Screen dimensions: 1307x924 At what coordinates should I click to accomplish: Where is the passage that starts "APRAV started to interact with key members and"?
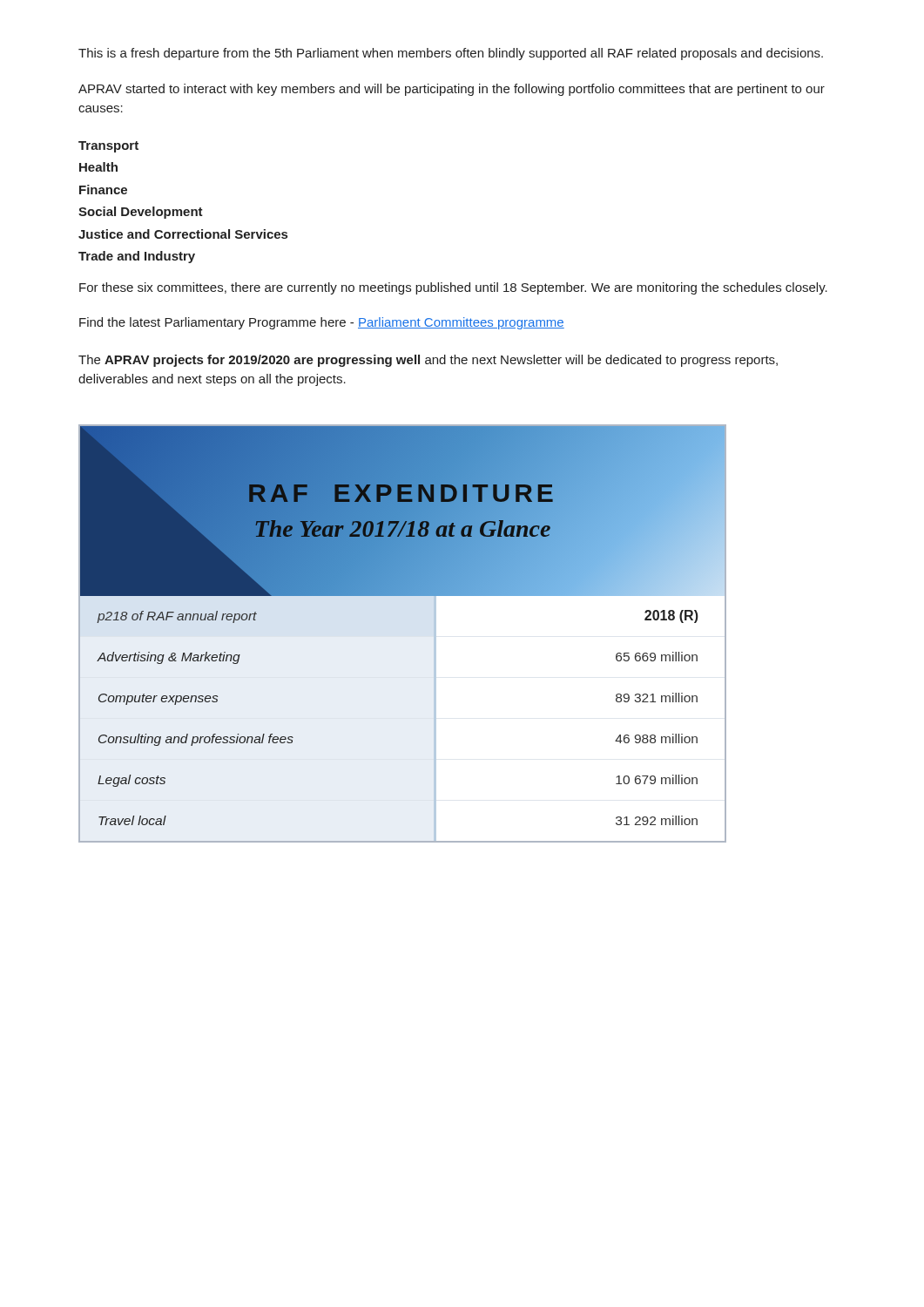click(451, 98)
